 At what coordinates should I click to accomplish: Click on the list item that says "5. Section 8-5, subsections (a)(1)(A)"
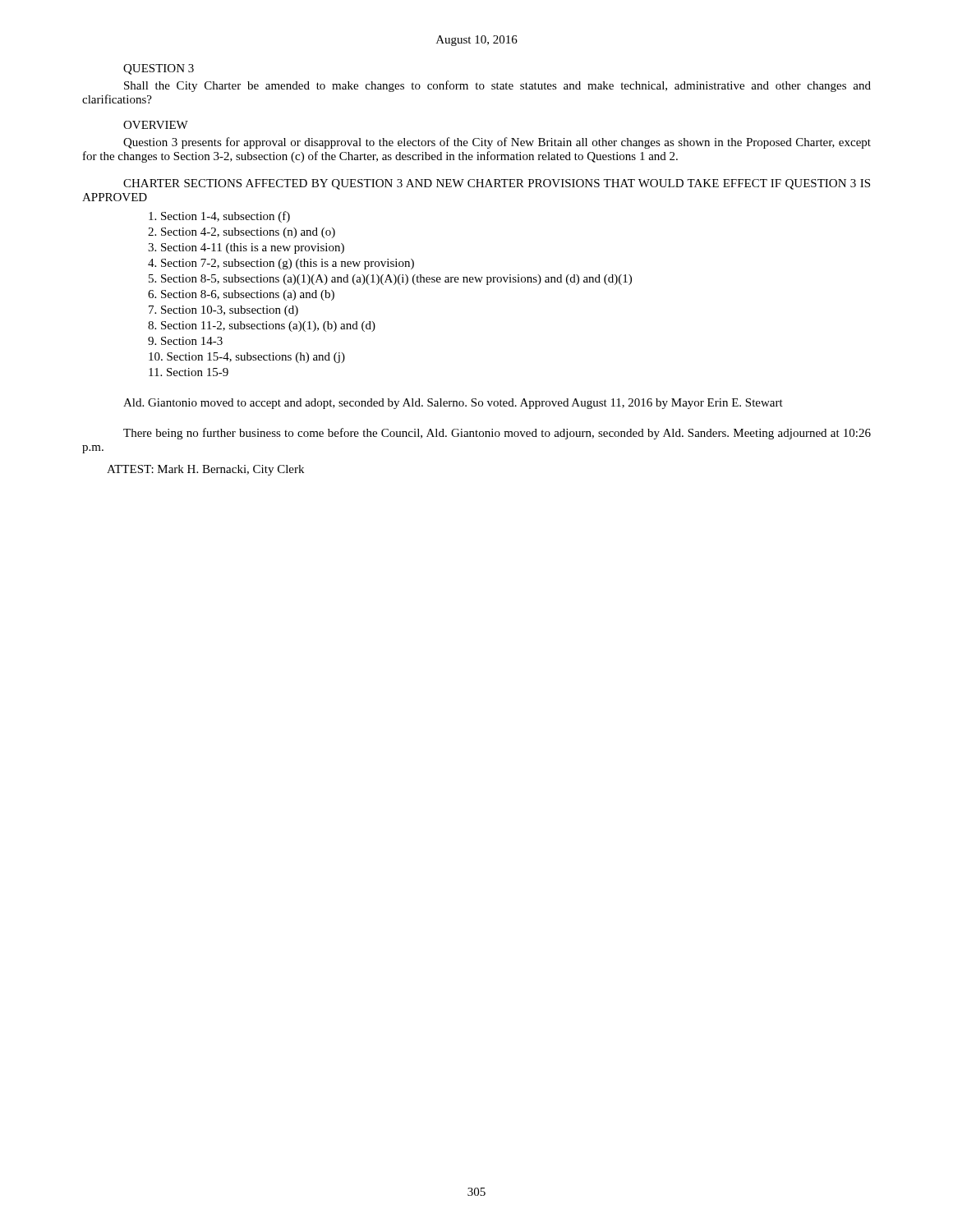pyautogui.click(x=390, y=278)
